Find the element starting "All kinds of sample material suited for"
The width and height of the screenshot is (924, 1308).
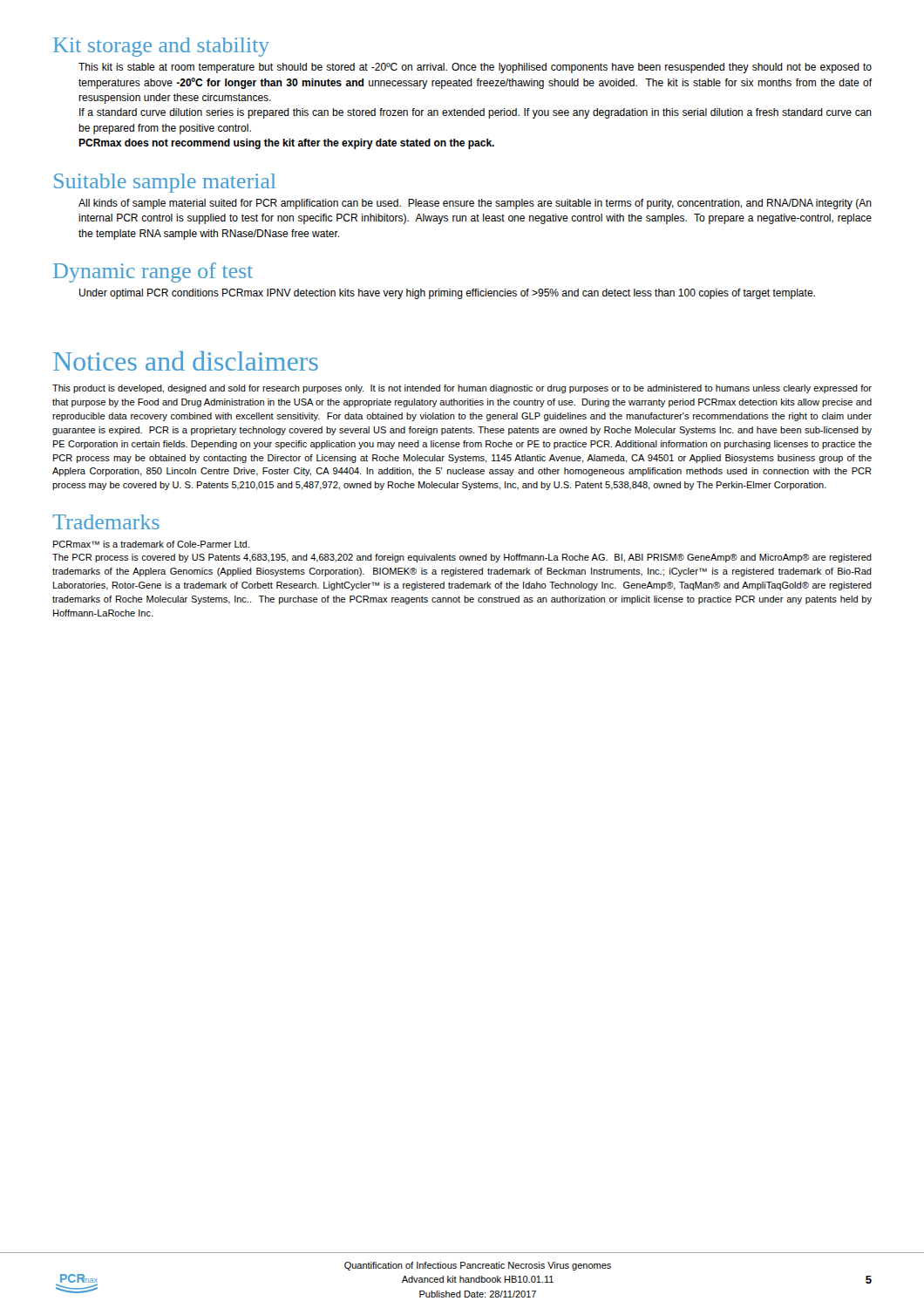(475, 218)
